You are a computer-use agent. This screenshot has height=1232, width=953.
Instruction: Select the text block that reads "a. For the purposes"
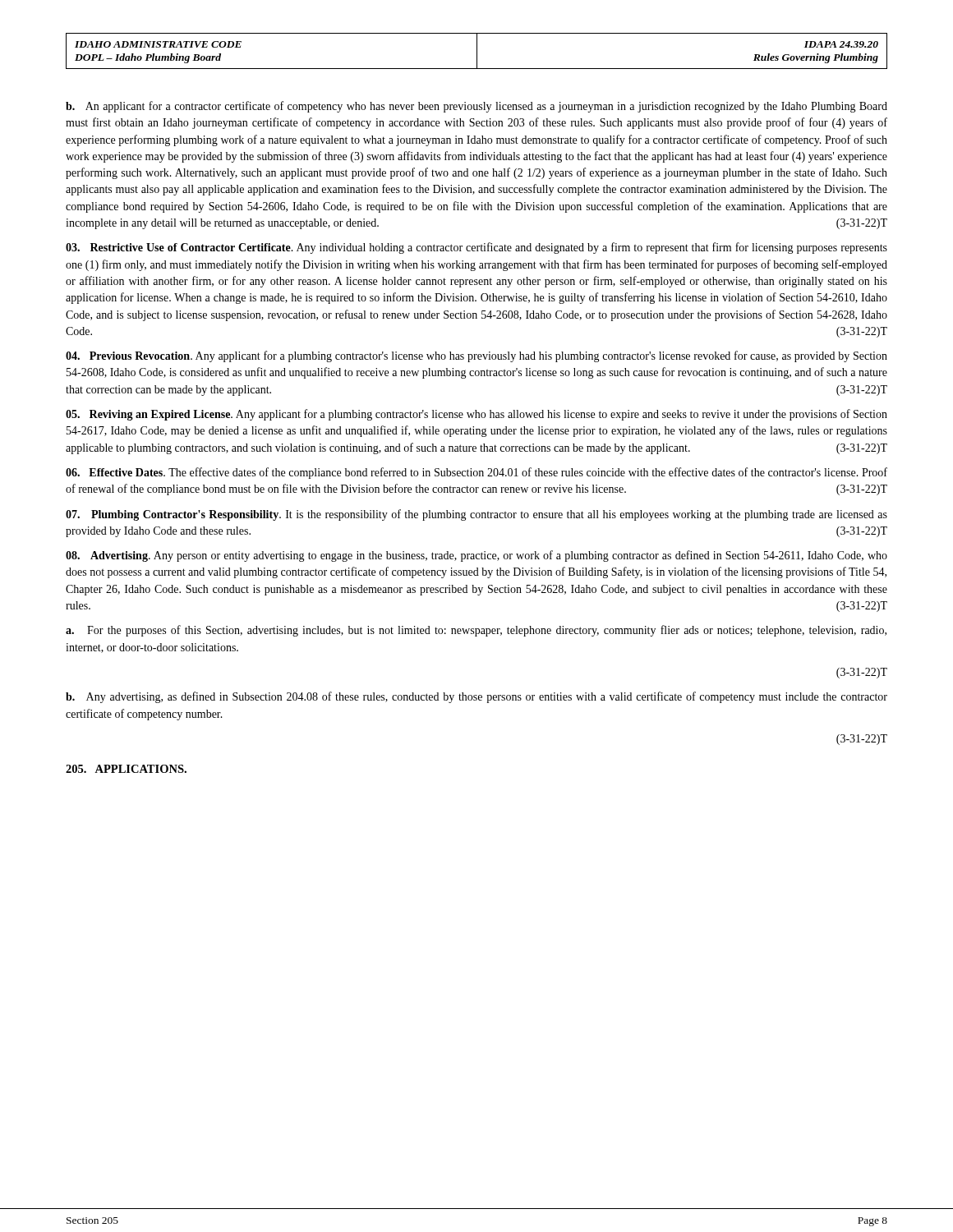point(476,631)
